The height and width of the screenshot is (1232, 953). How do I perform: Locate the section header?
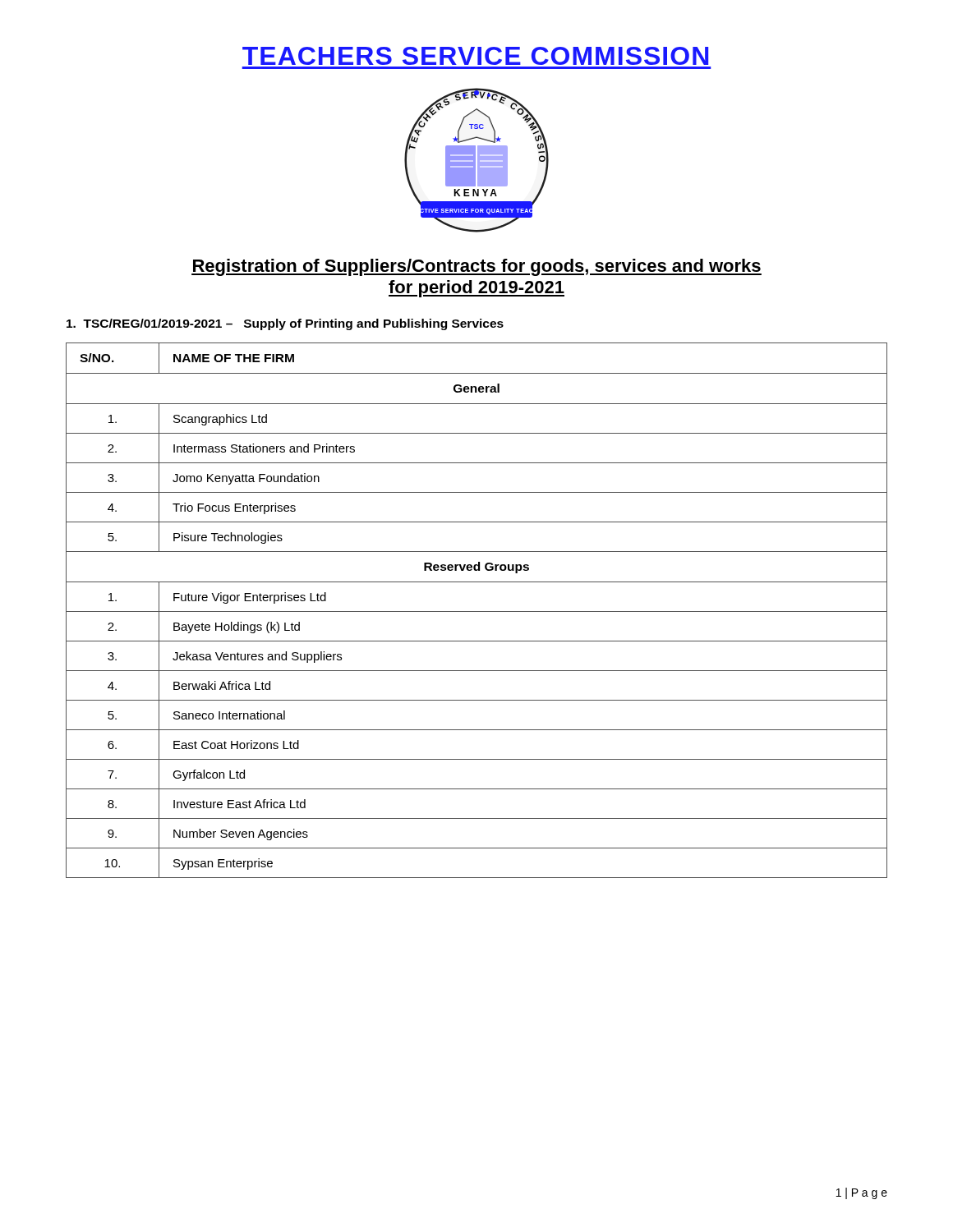pos(476,277)
